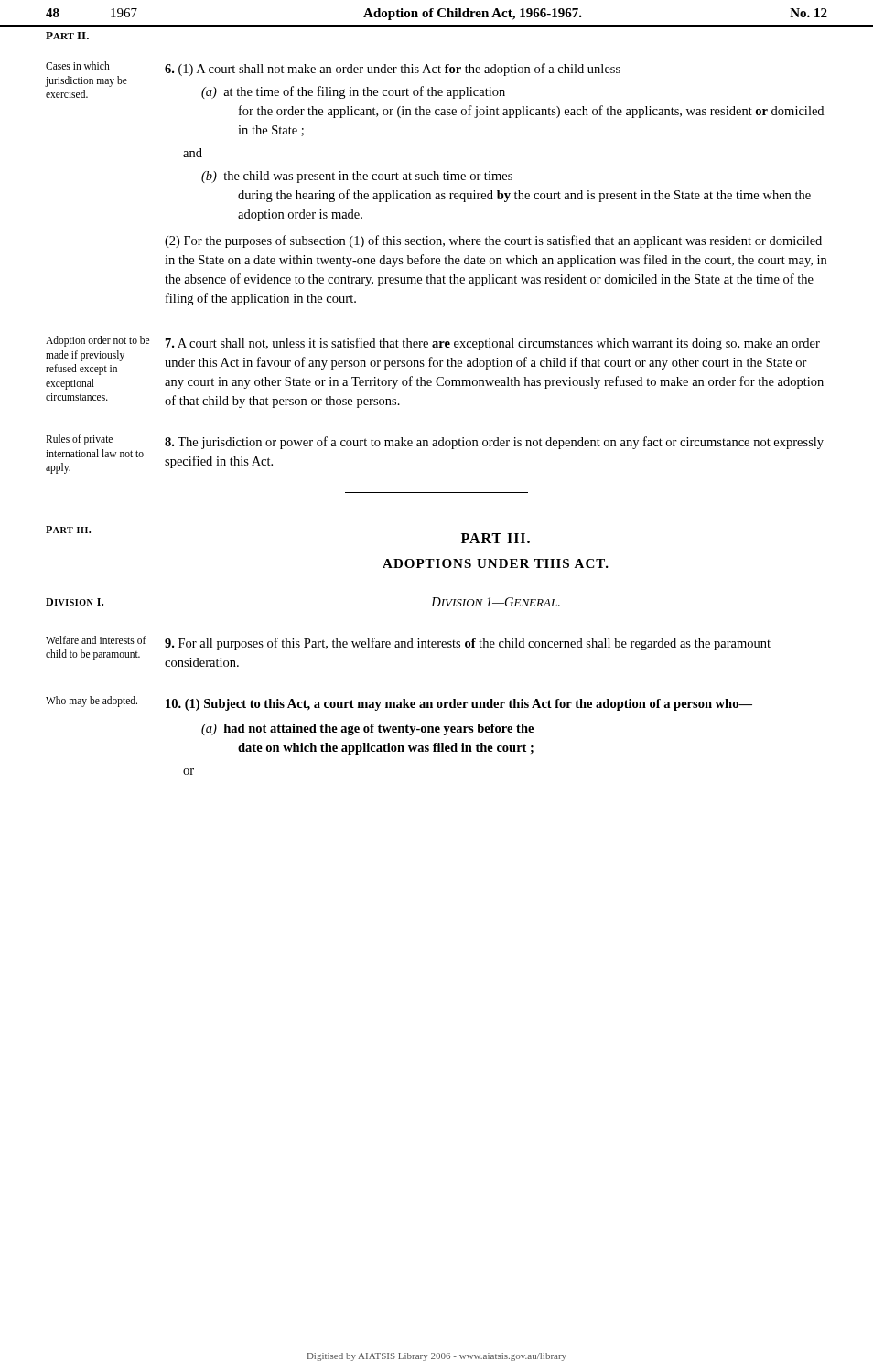The width and height of the screenshot is (873, 1372).
Task: Click on the text starting "PART II."
Action: tap(67, 35)
